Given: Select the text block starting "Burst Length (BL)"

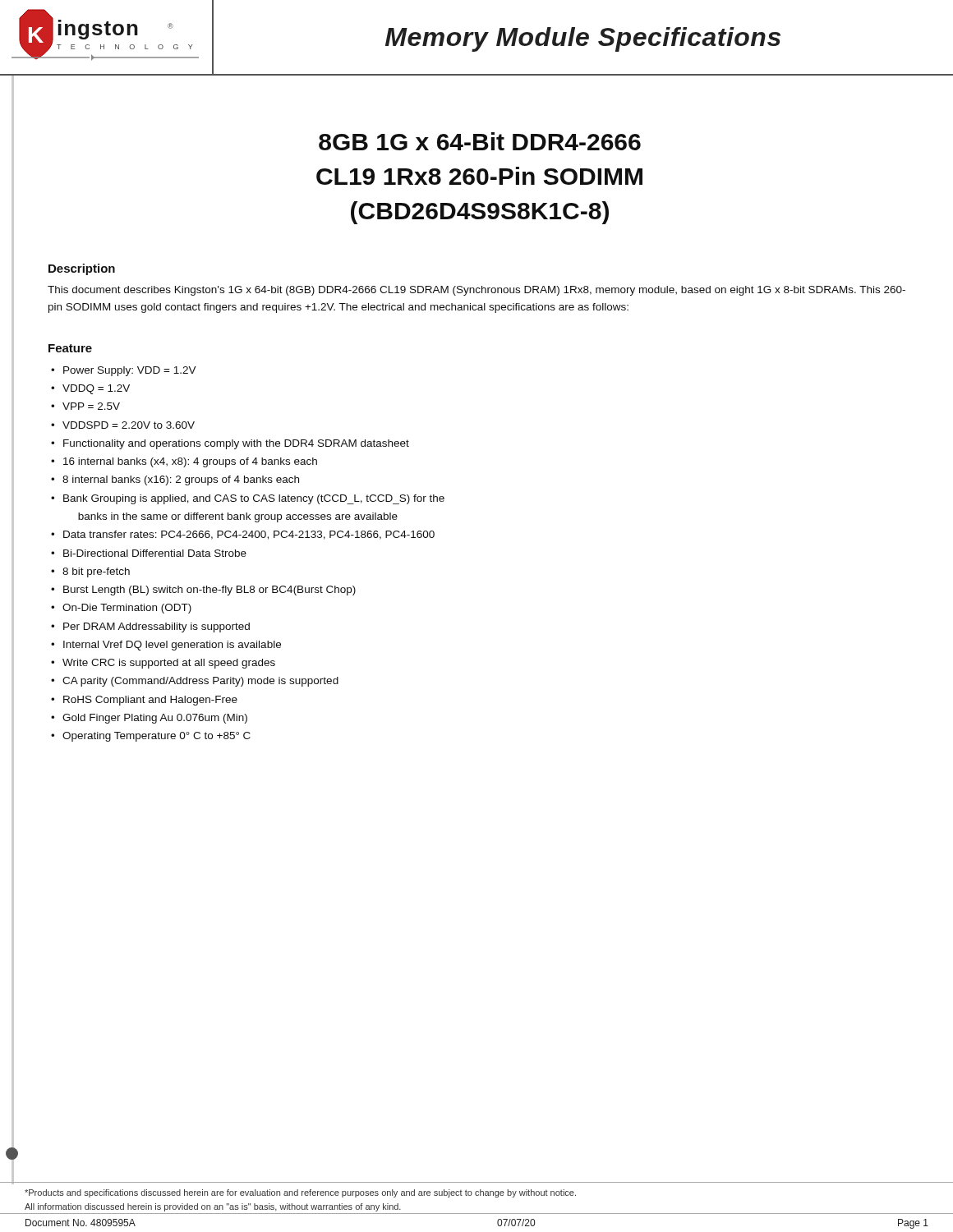Looking at the screenshot, I should (203, 591).
